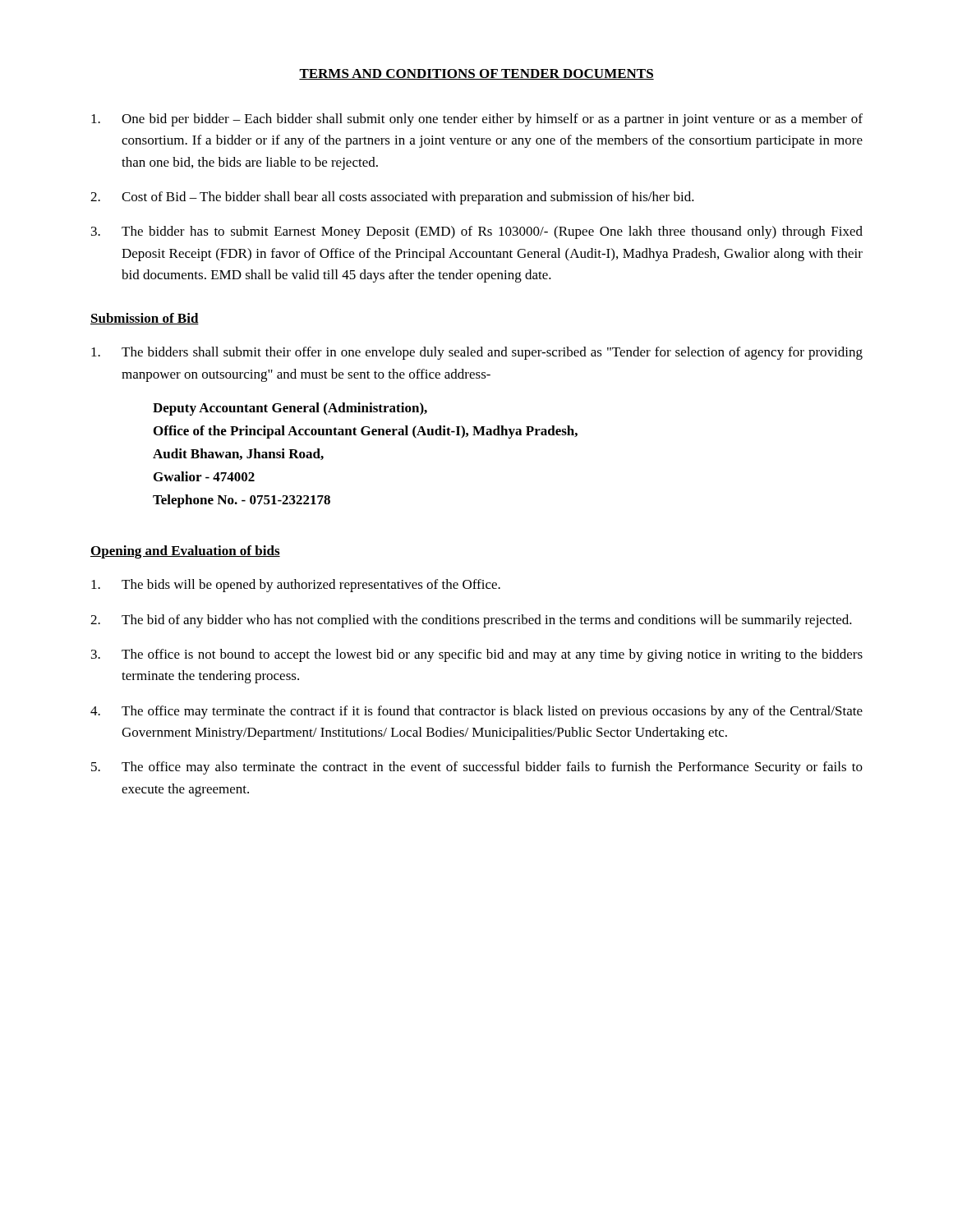Click on the passage starting "2. The bid of any bidder"
The width and height of the screenshot is (953, 1232).
476,620
